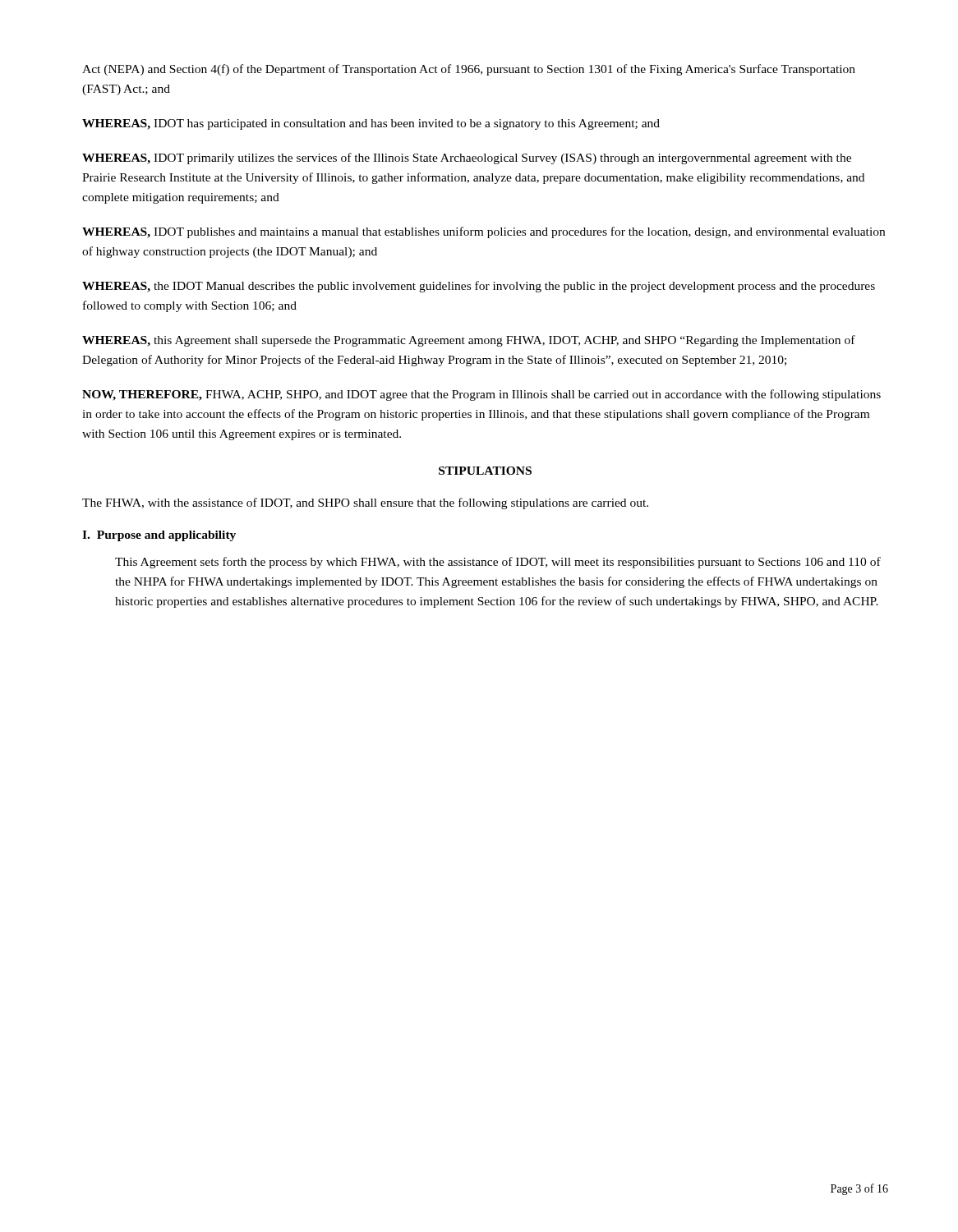This screenshot has height=1232, width=958.
Task: Point to the block starting "WHEREAS, IDOT publishes and"
Action: [x=484, y=241]
